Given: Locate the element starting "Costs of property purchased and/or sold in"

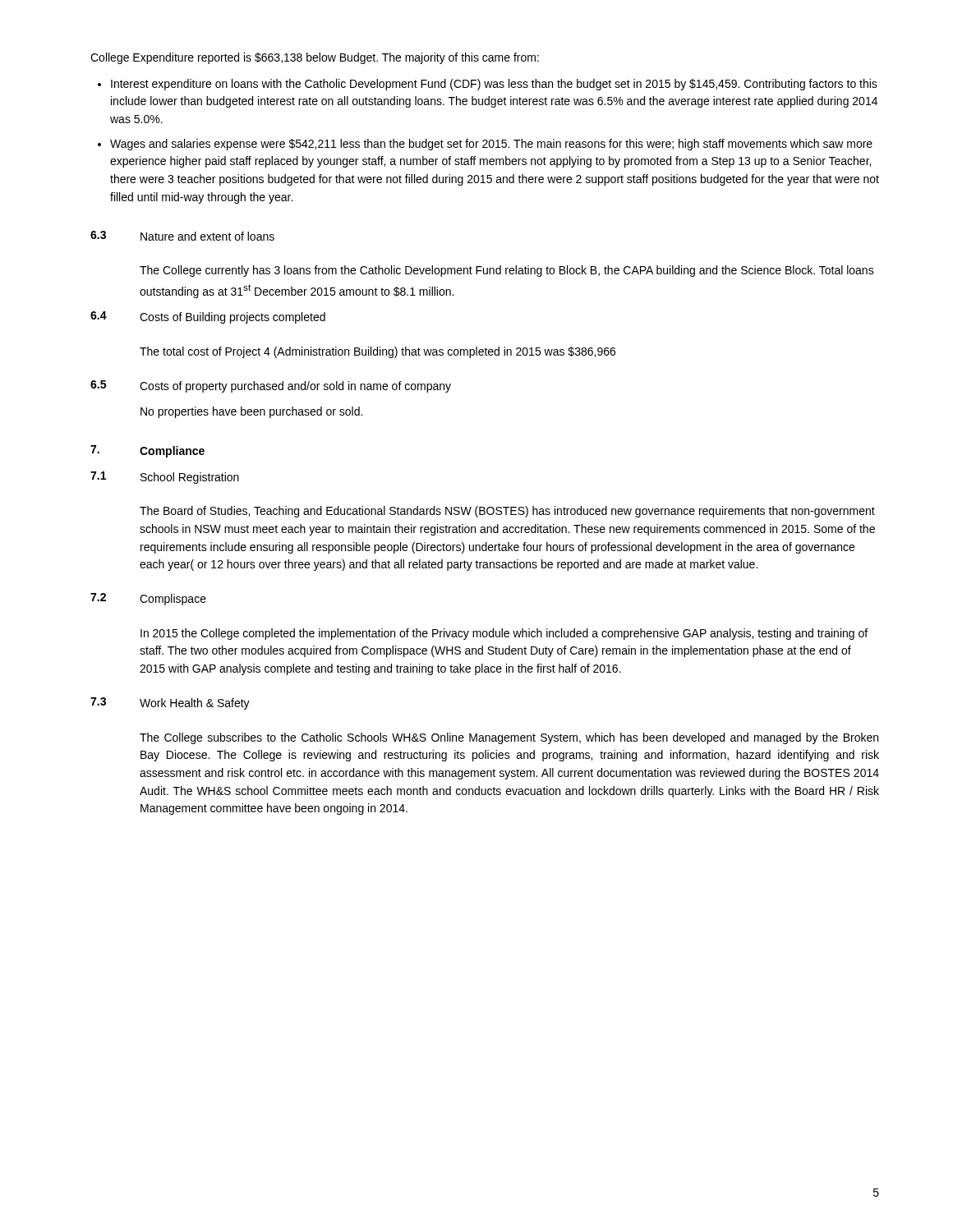Looking at the screenshot, I should tap(295, 386).
